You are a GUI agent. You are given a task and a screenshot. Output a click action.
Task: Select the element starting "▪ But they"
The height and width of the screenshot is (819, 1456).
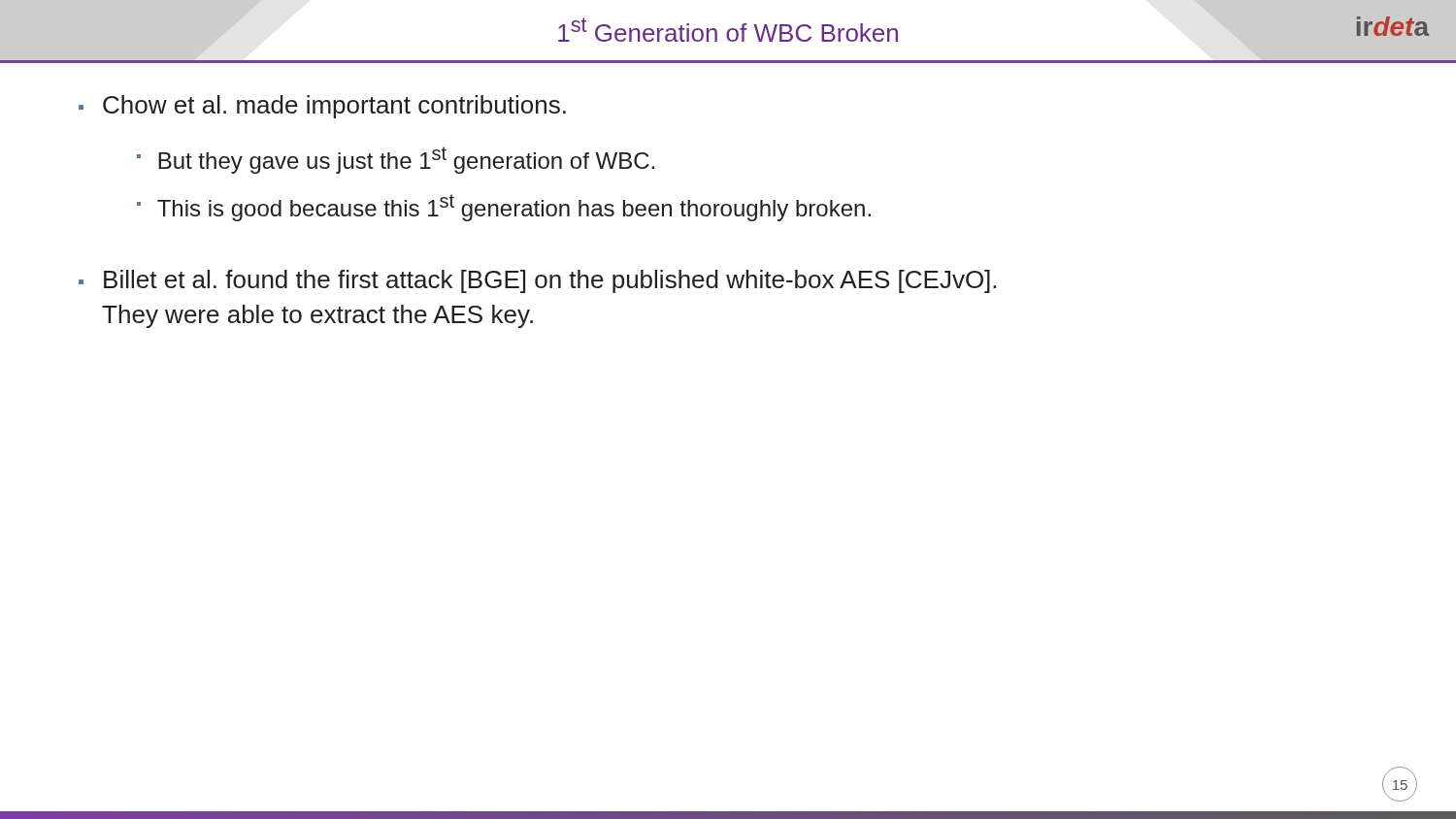[396, 160]
